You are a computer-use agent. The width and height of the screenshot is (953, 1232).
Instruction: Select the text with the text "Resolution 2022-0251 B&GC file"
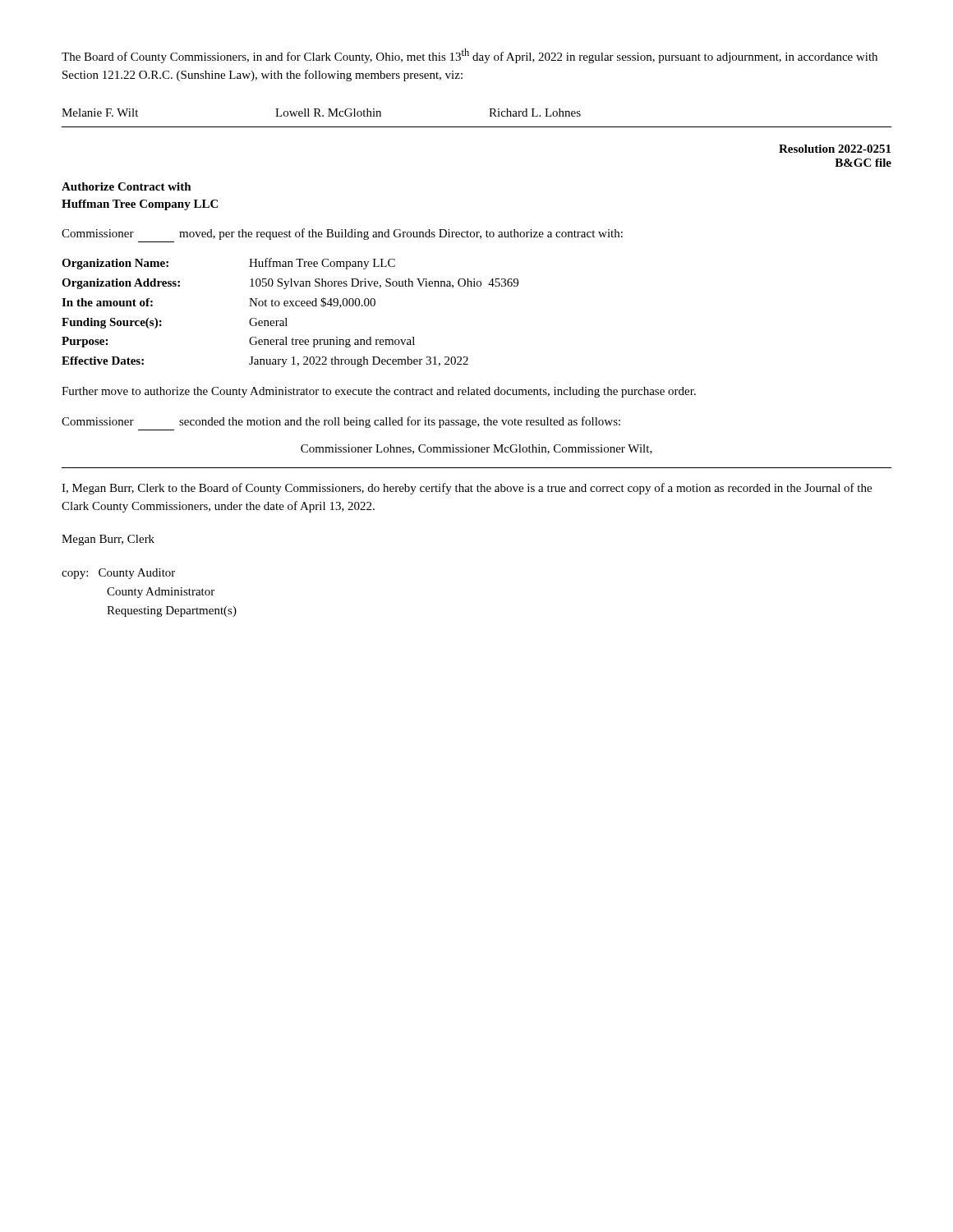pyautogui.click(x=835, y=155)
